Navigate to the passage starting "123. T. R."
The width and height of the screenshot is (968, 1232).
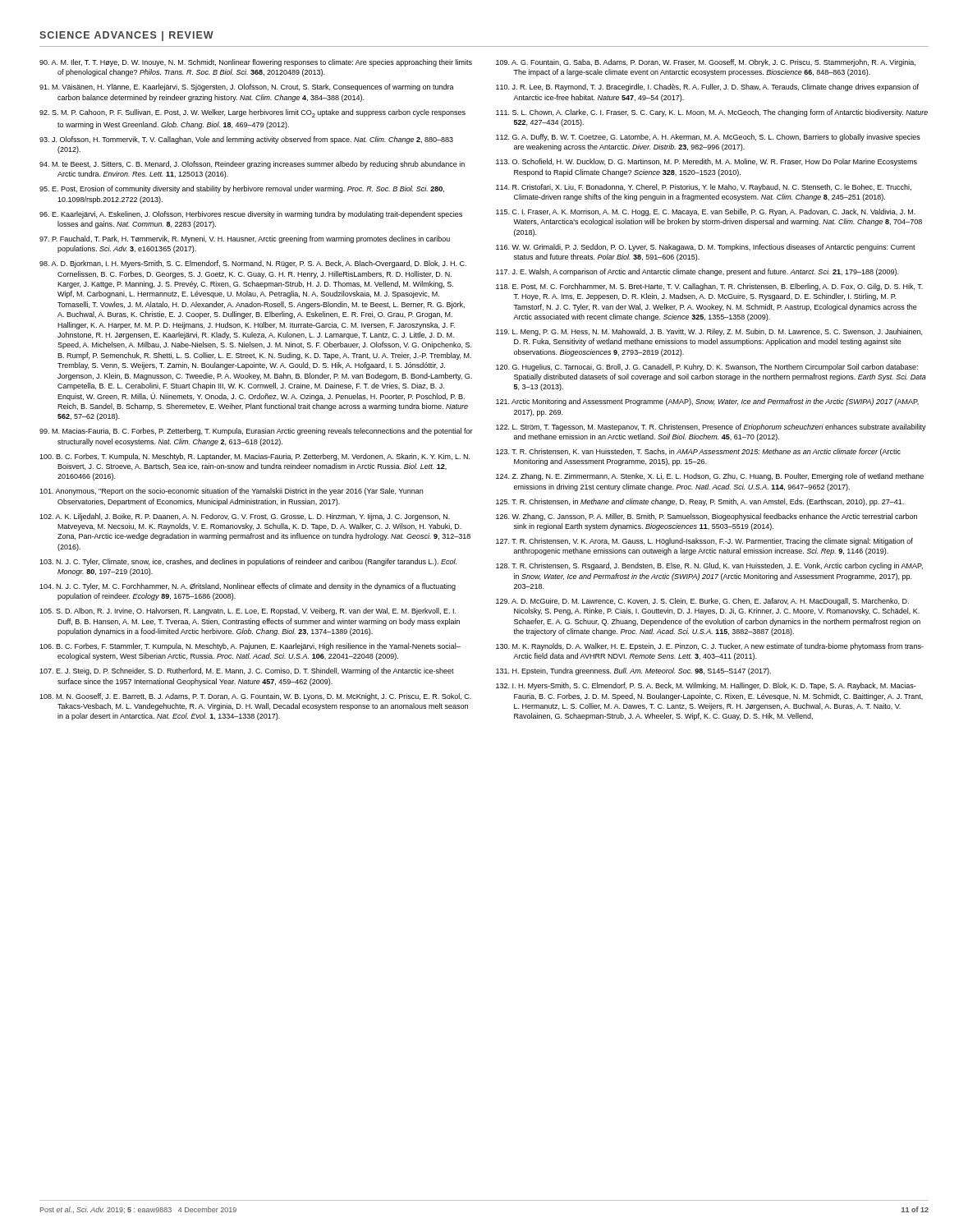tap(698, 457)
